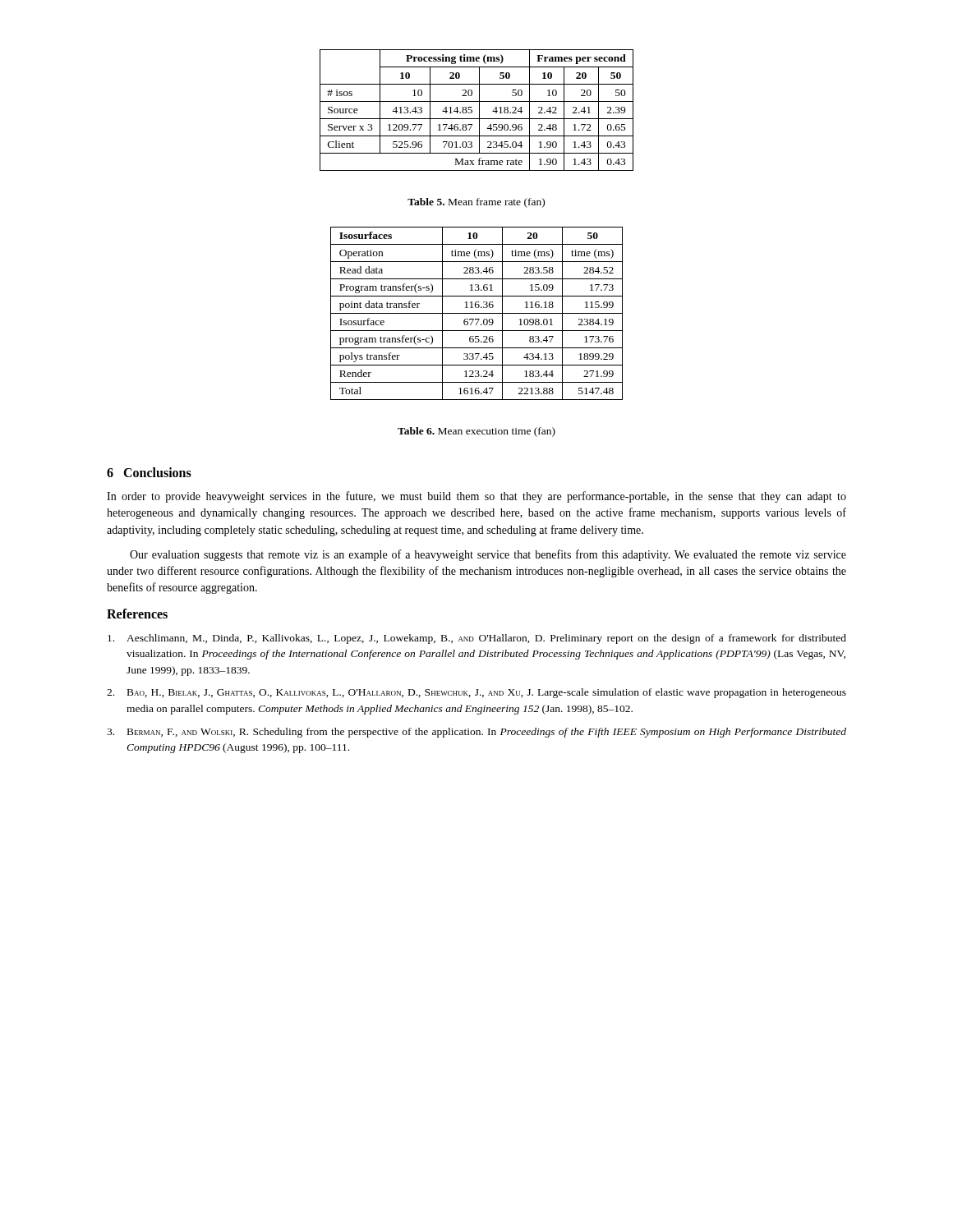
Task: Select the caption that reads "Table 5. Mean frame rate"
Action: coord(476,202)
